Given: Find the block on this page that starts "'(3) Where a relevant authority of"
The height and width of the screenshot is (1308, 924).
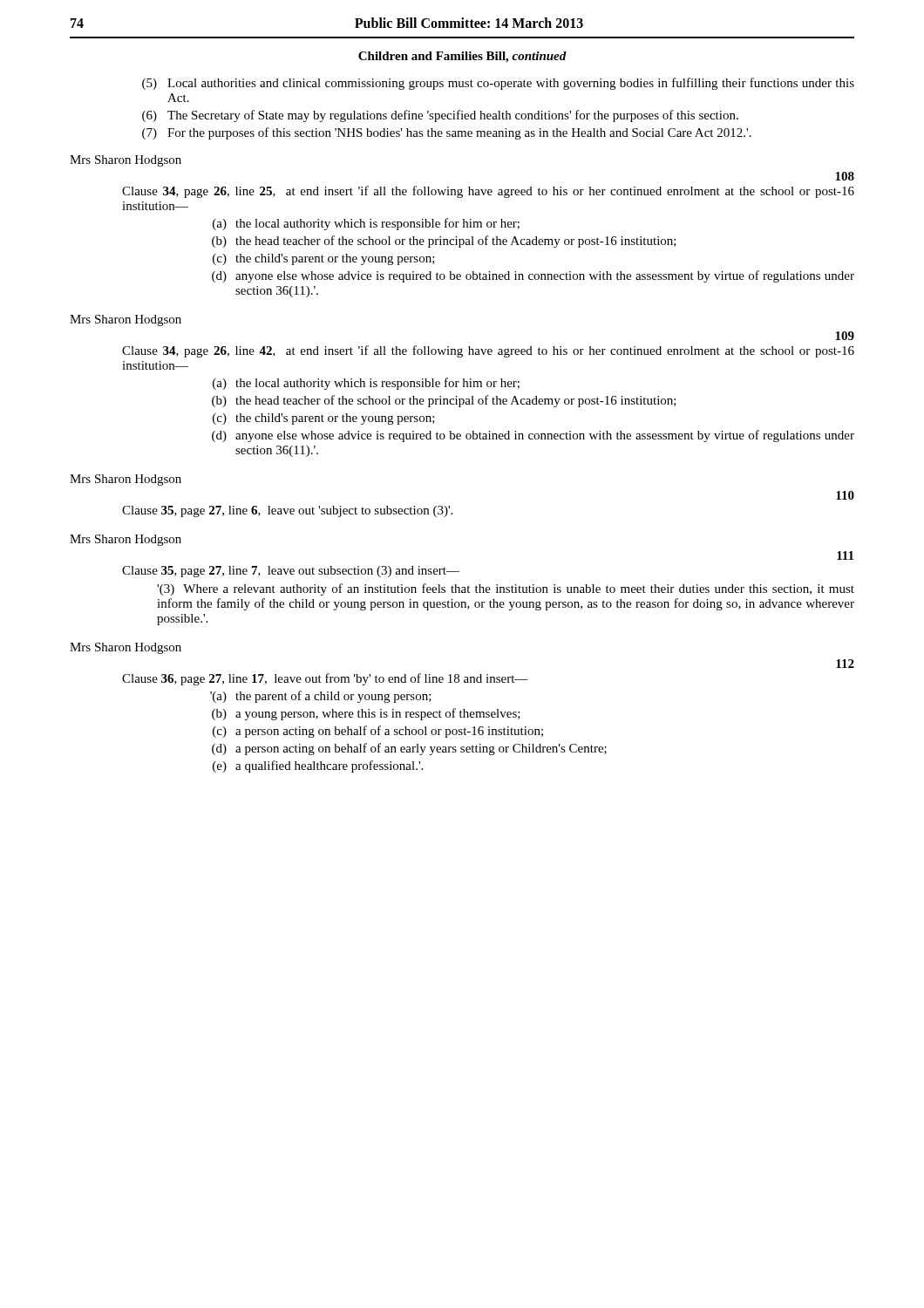Looking at the screenshot, I should coord(506,603).
